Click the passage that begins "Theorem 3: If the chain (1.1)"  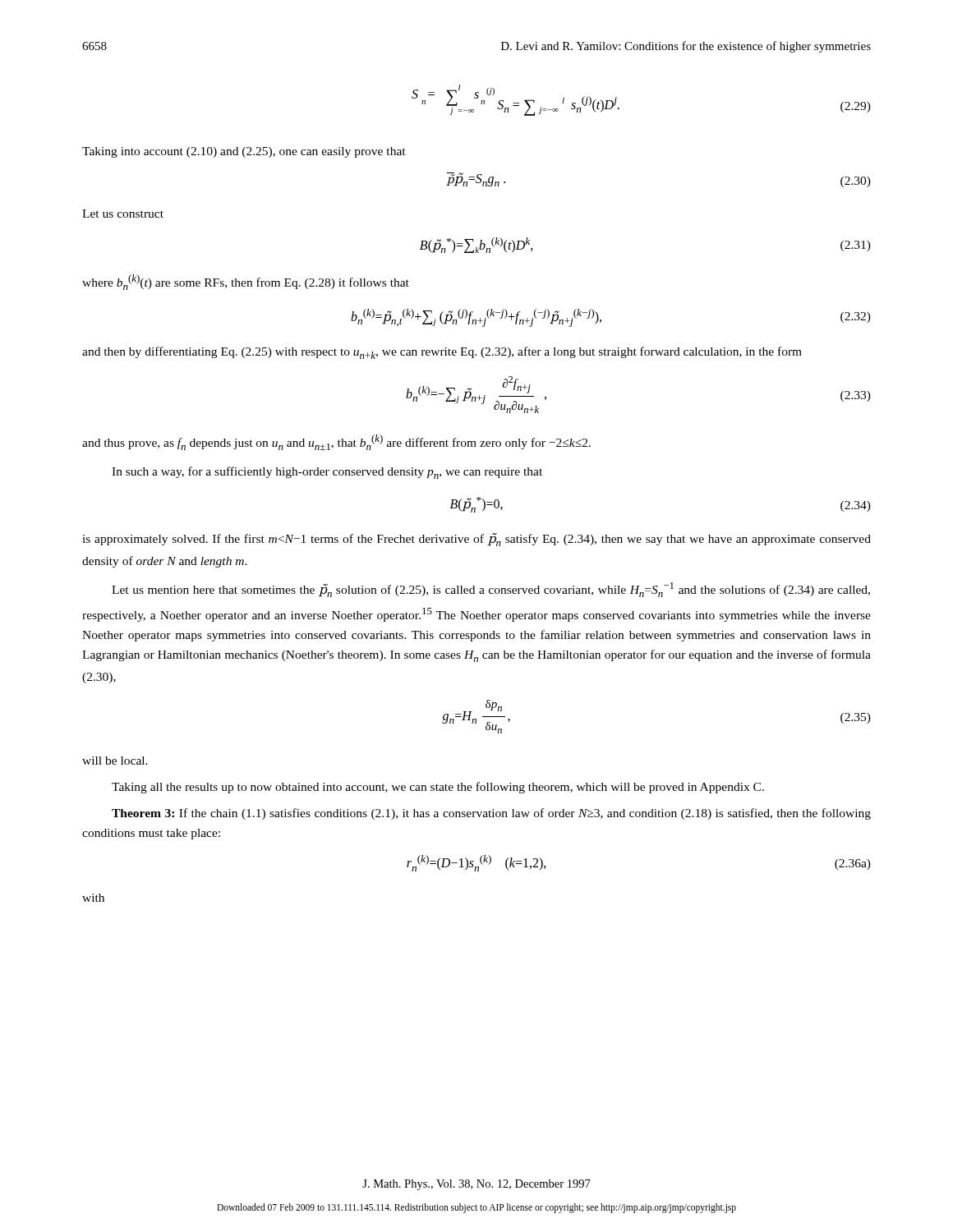pyautogui.click(x=476, y=822)
